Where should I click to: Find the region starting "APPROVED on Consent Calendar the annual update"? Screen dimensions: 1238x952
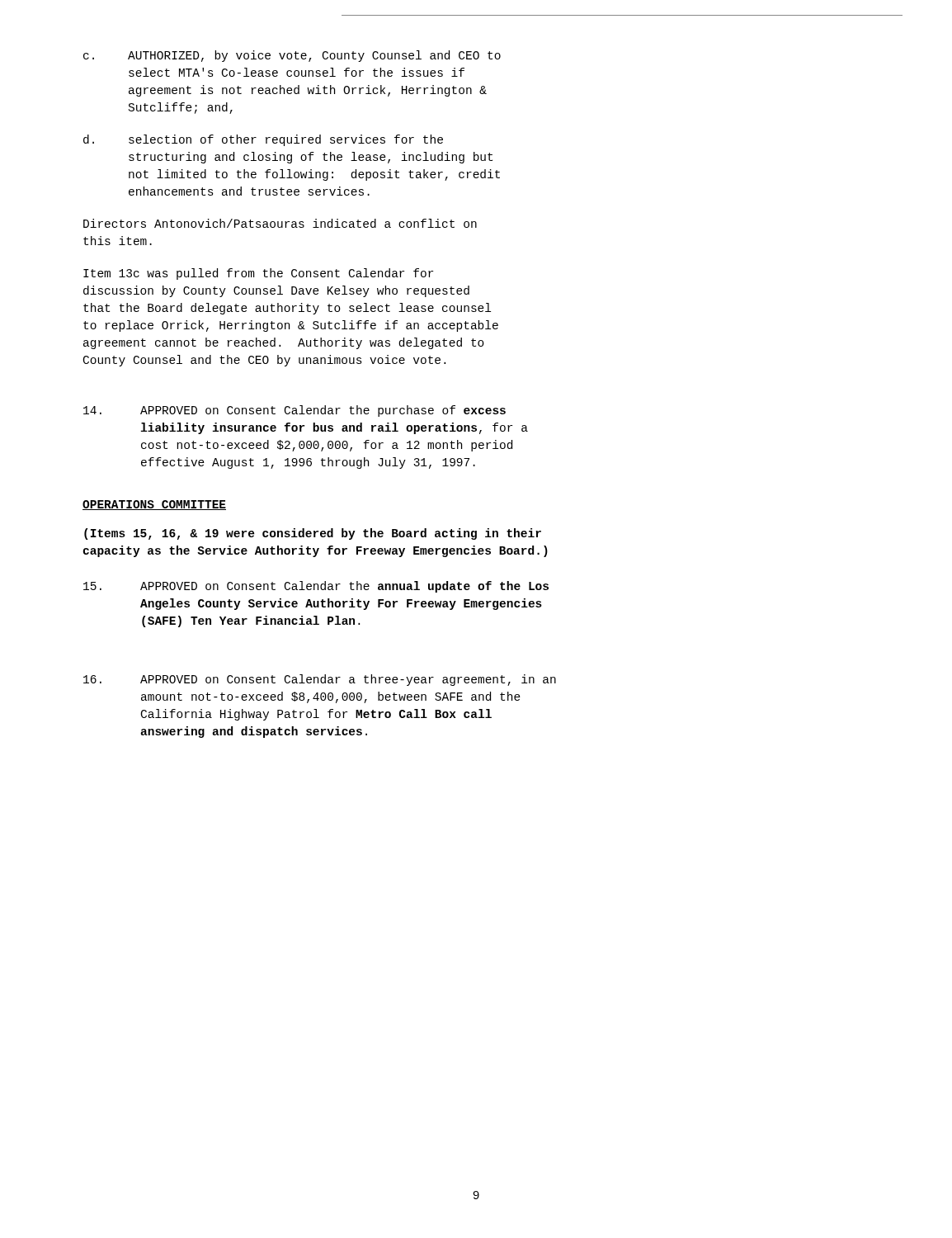pos(493,605)
